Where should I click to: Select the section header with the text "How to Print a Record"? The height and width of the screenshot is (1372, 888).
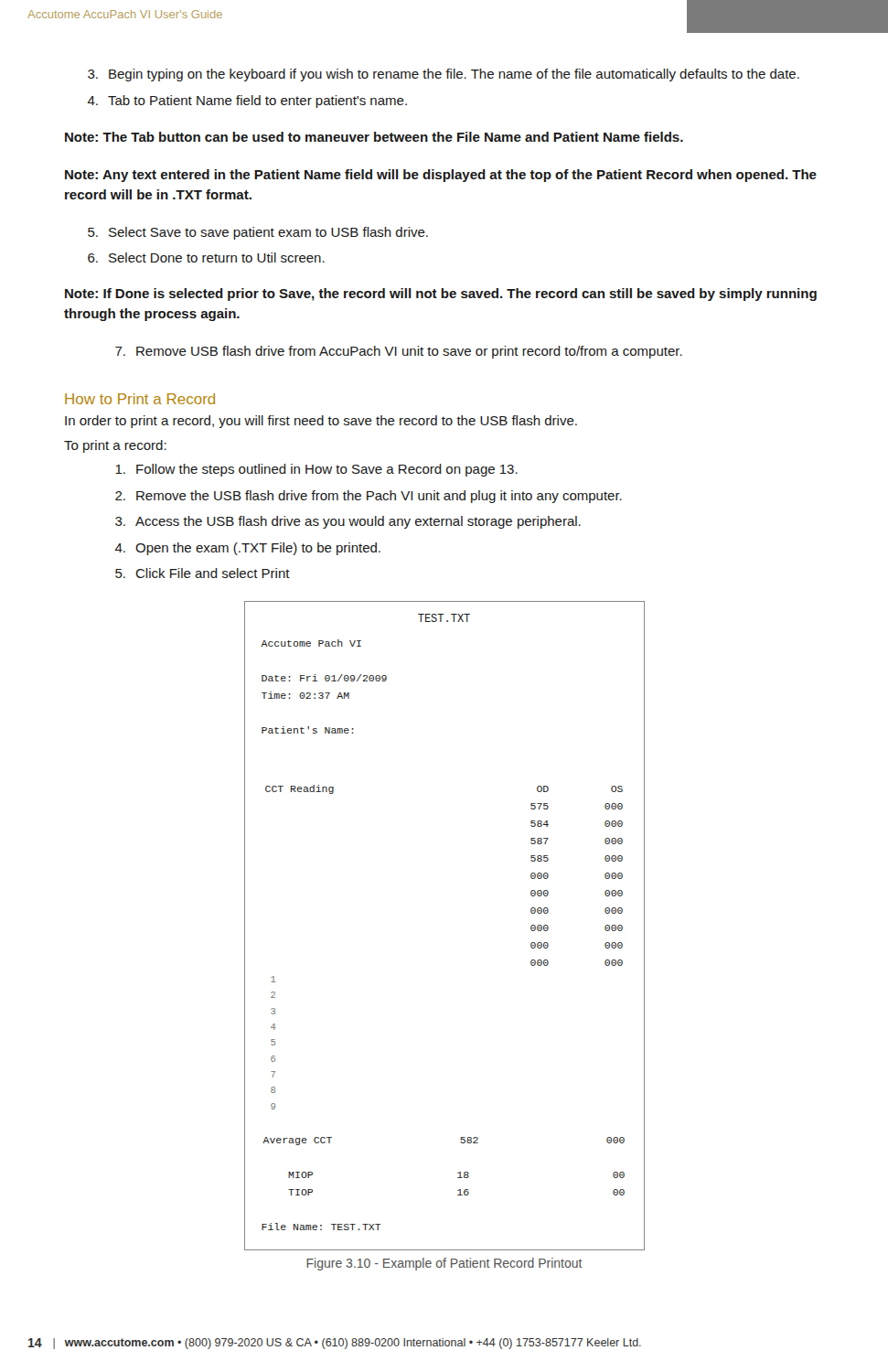point(140,399)
